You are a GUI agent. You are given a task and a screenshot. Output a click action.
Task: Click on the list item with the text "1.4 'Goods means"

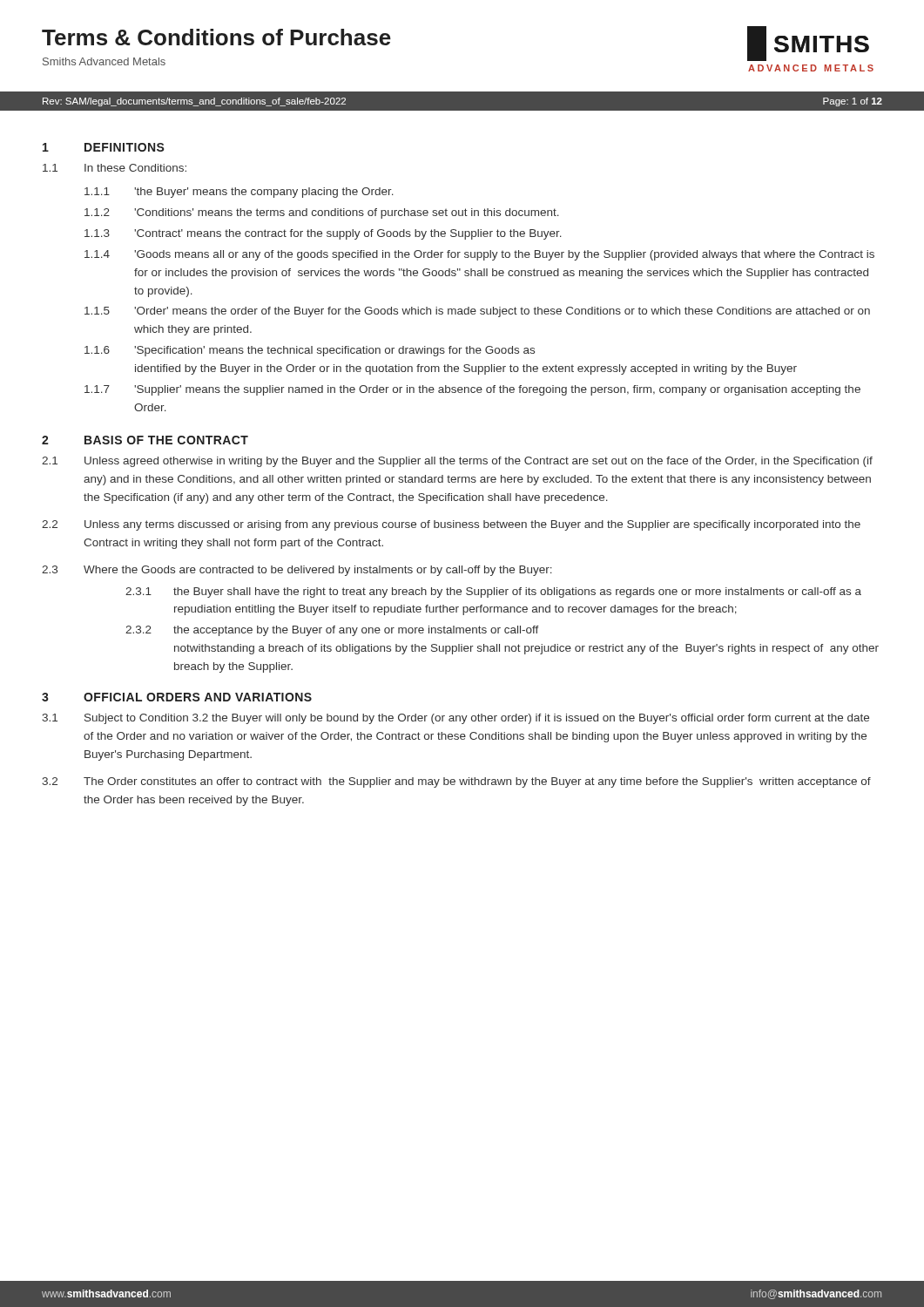pos(483,273)
